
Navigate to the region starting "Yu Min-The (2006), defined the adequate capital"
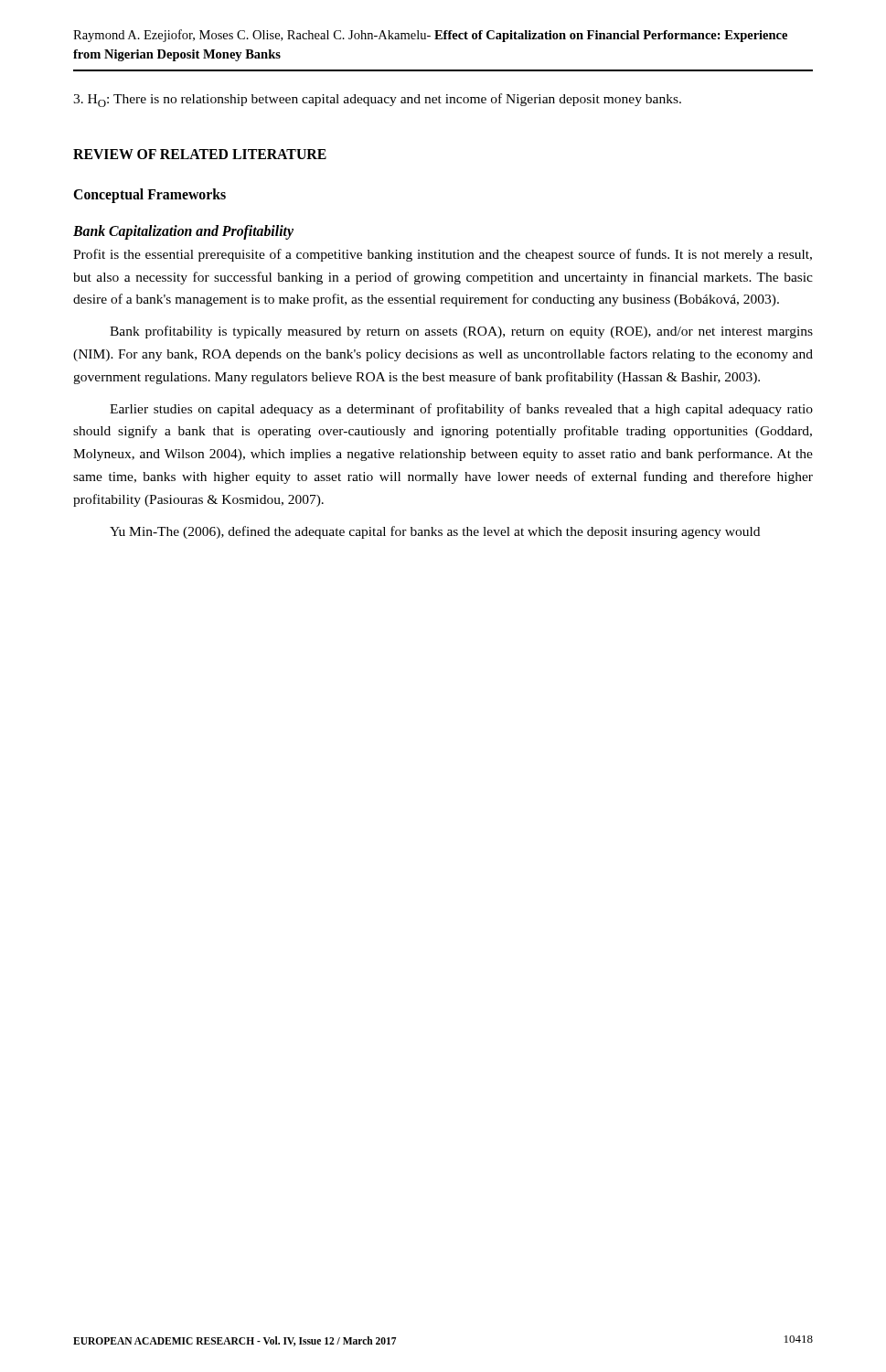pos(435,531)
